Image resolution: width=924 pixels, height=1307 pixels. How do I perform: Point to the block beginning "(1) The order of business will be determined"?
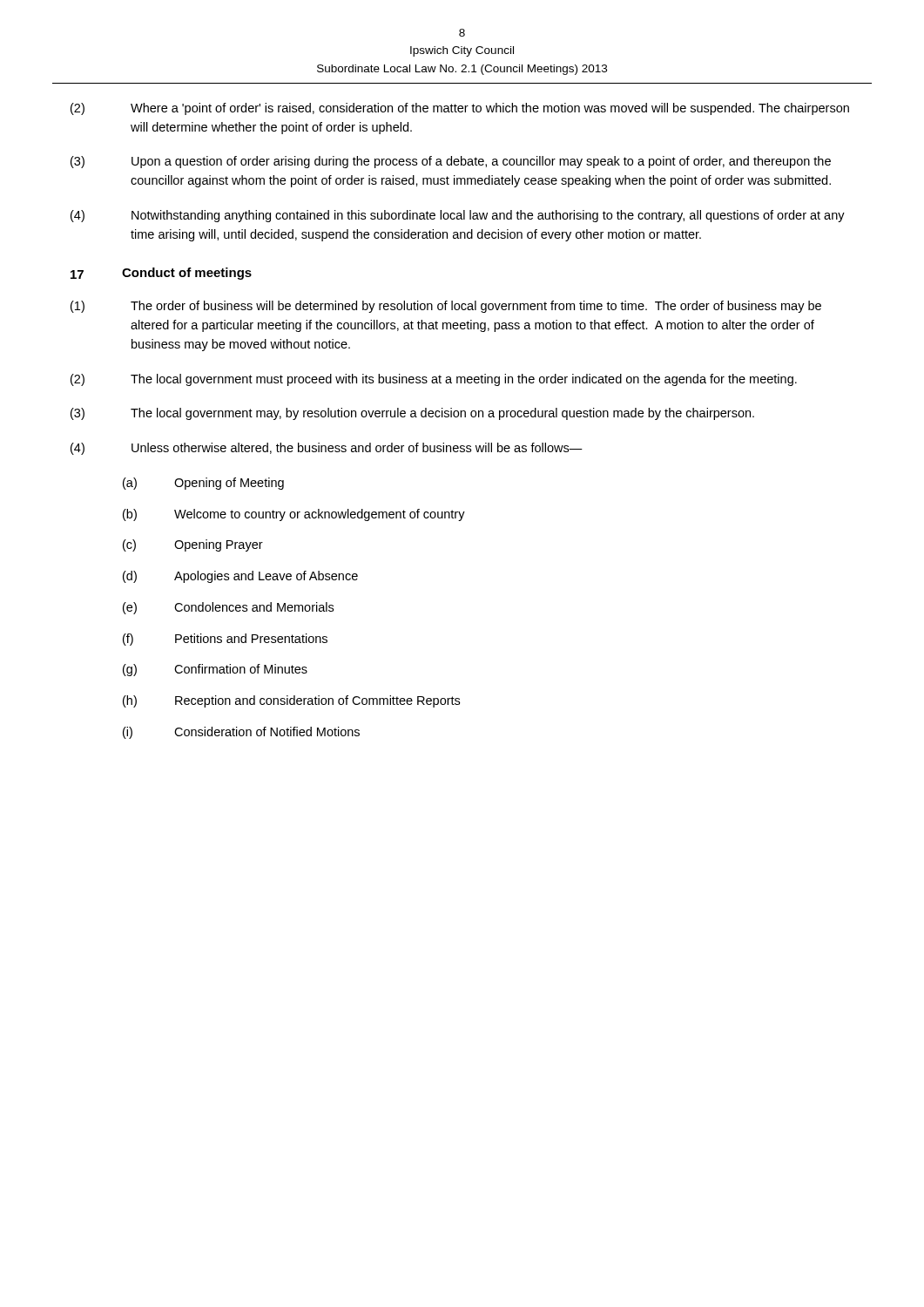pos(462,326)
